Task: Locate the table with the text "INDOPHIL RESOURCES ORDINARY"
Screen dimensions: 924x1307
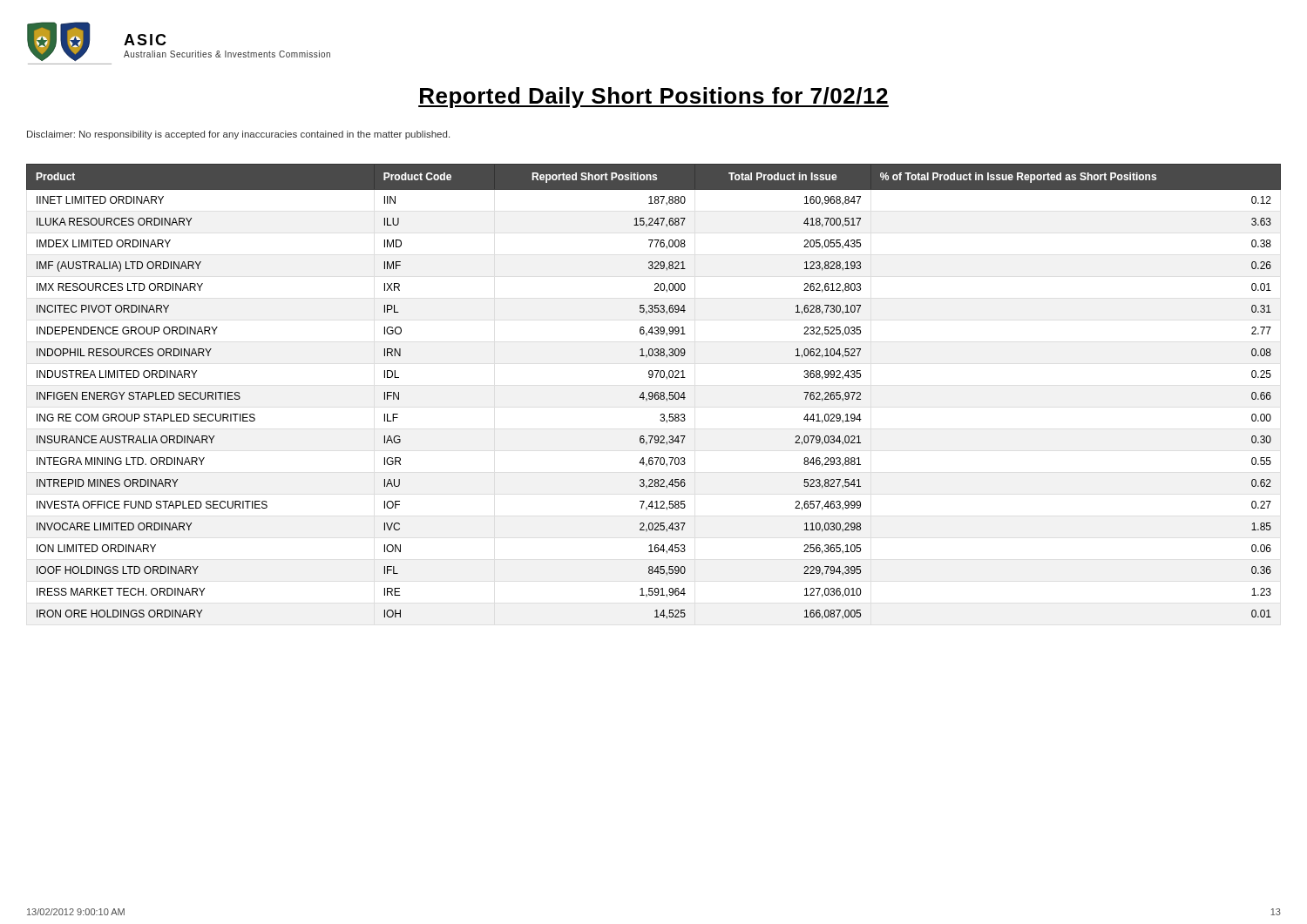Action: pos(654,526)
